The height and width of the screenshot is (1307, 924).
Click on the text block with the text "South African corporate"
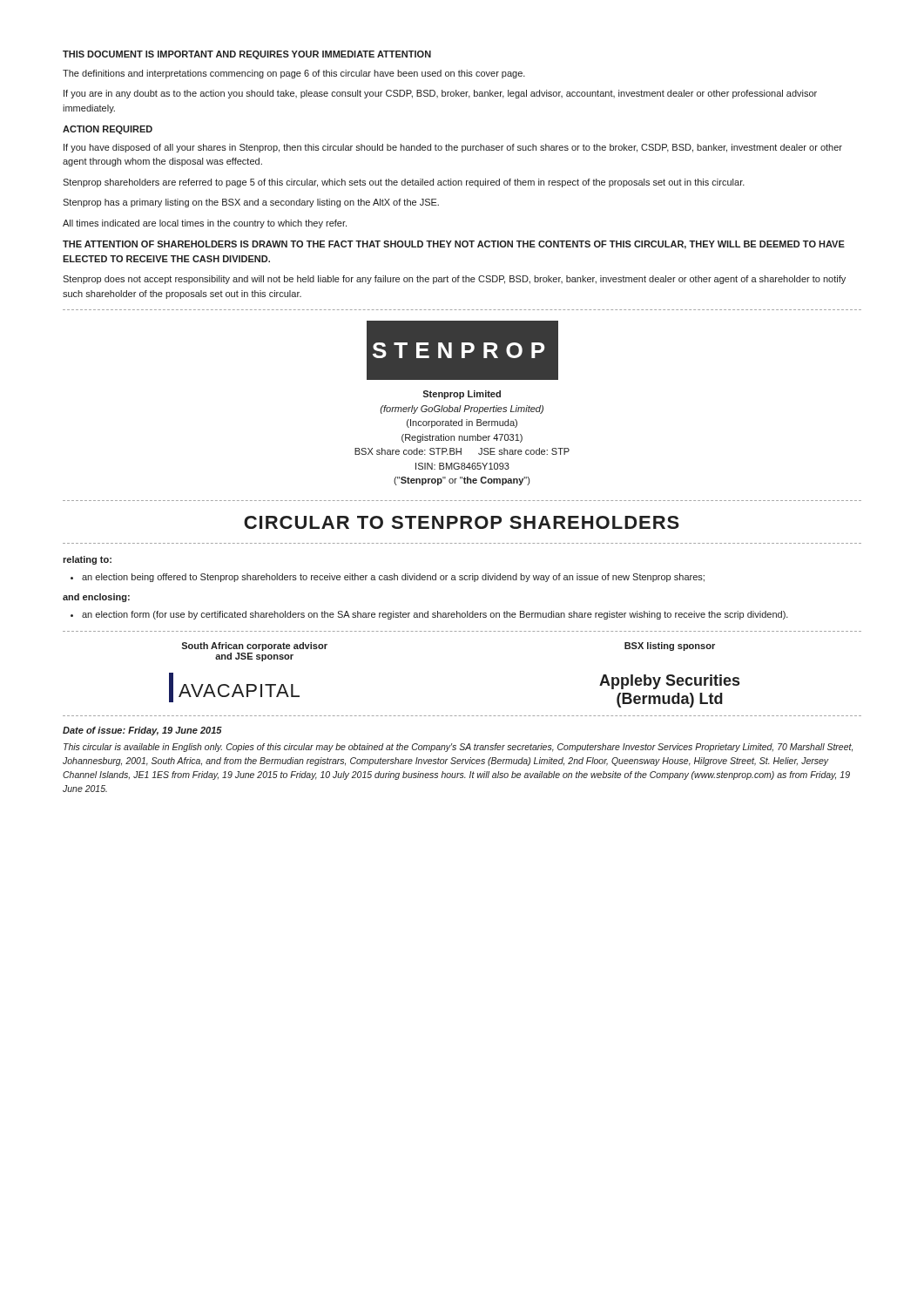click(254, 650)
